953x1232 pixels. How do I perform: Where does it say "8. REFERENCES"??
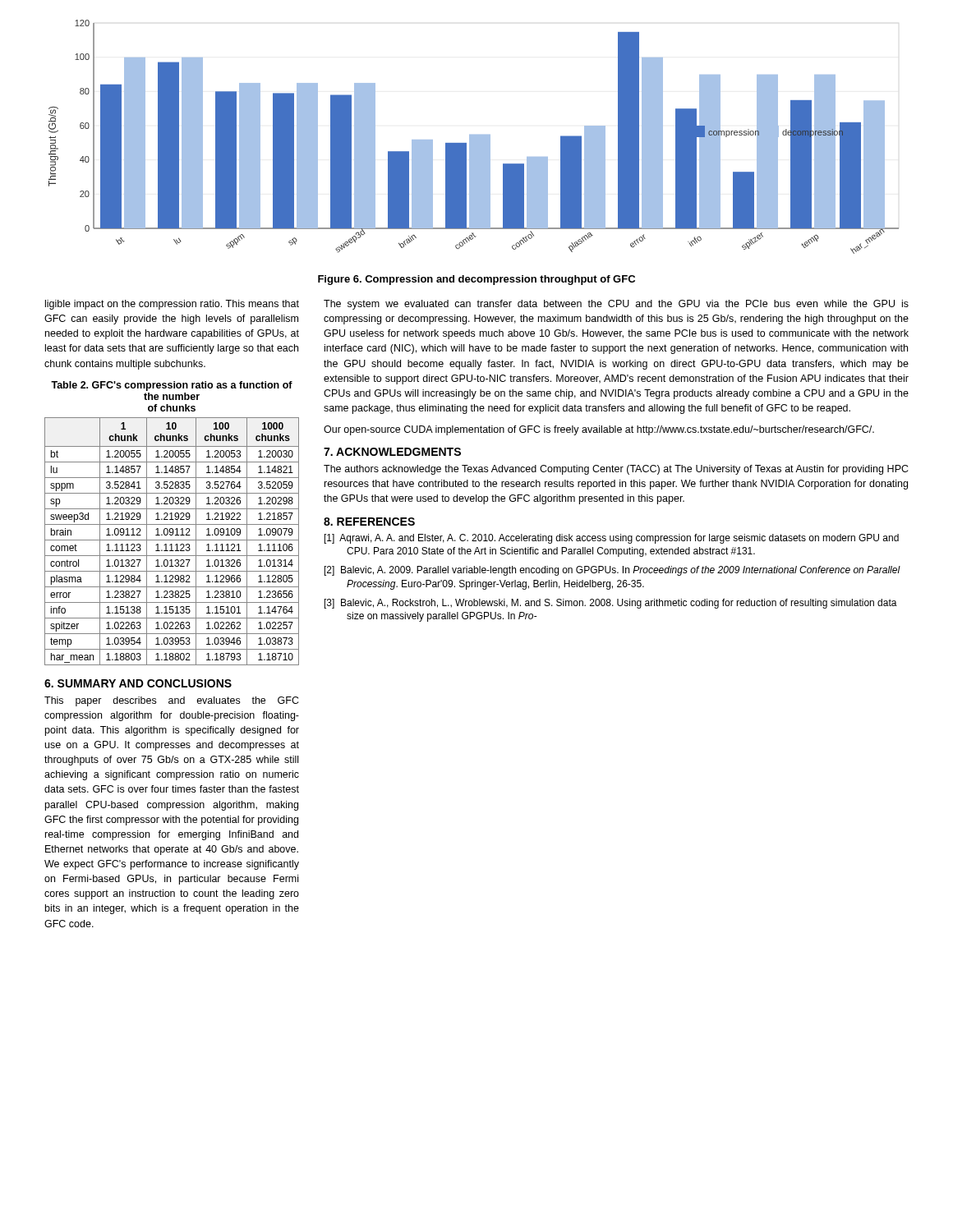[369, 521]
